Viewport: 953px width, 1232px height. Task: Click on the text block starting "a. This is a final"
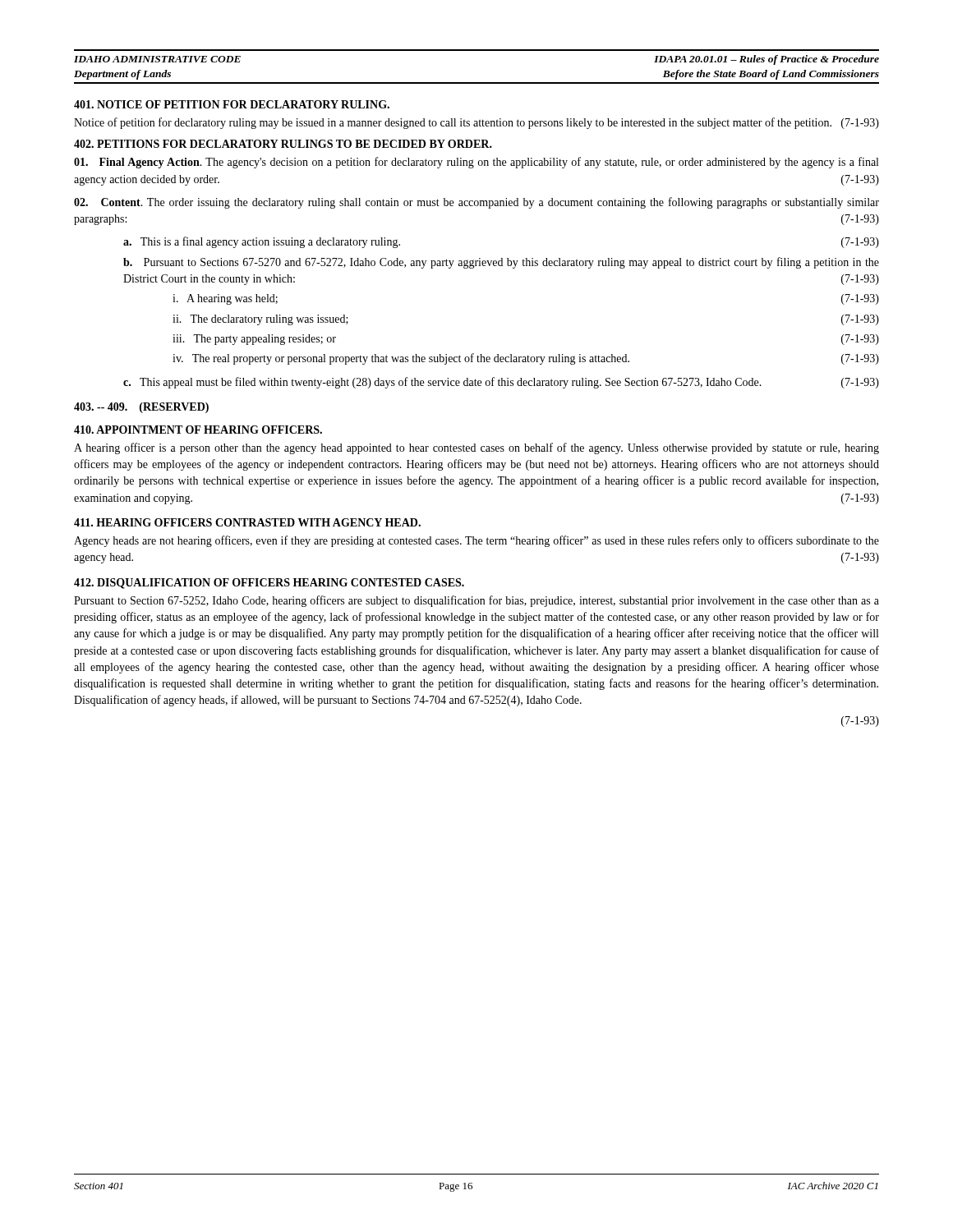(263, 242)
